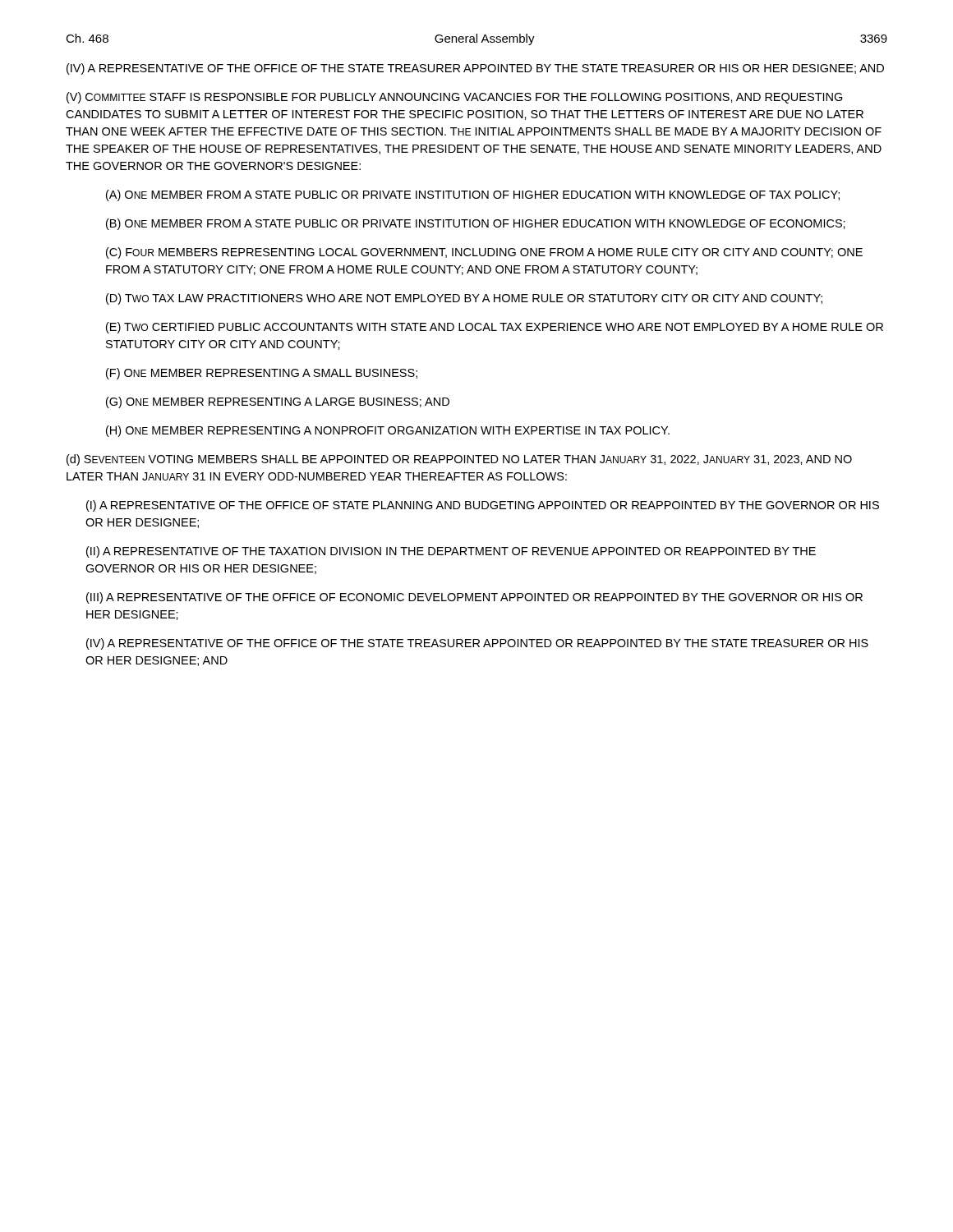953x1232 pixels.
Task: Click on the list item containing "(A) ONE MEMBER FROM A STATE PUBLIC OR"
Action: (x=473, y=195)
